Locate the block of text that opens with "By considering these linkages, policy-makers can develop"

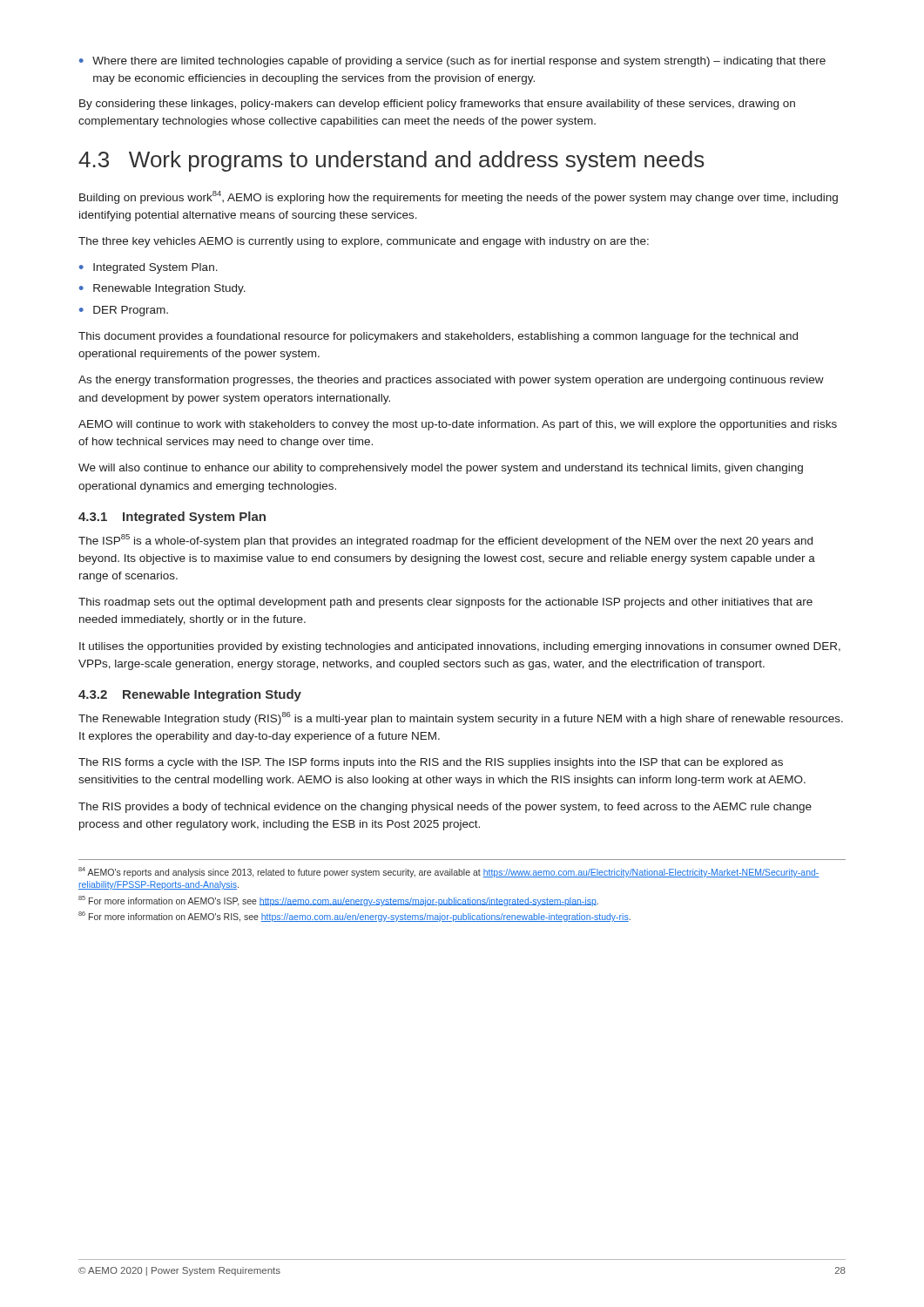(462, 112)
